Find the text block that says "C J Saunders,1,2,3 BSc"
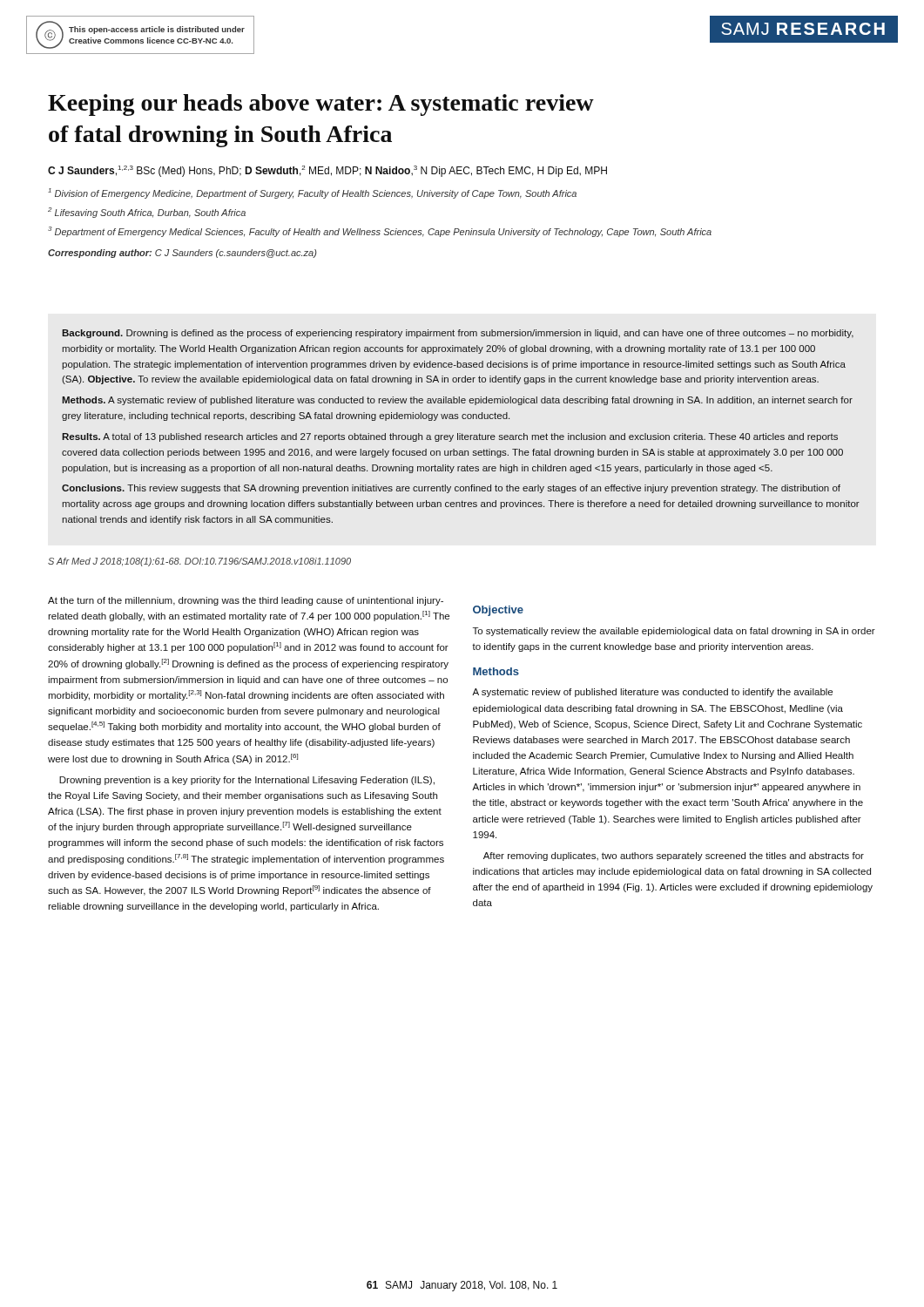The height and width of the screenshot is (1307, 924). pos(328,170)
